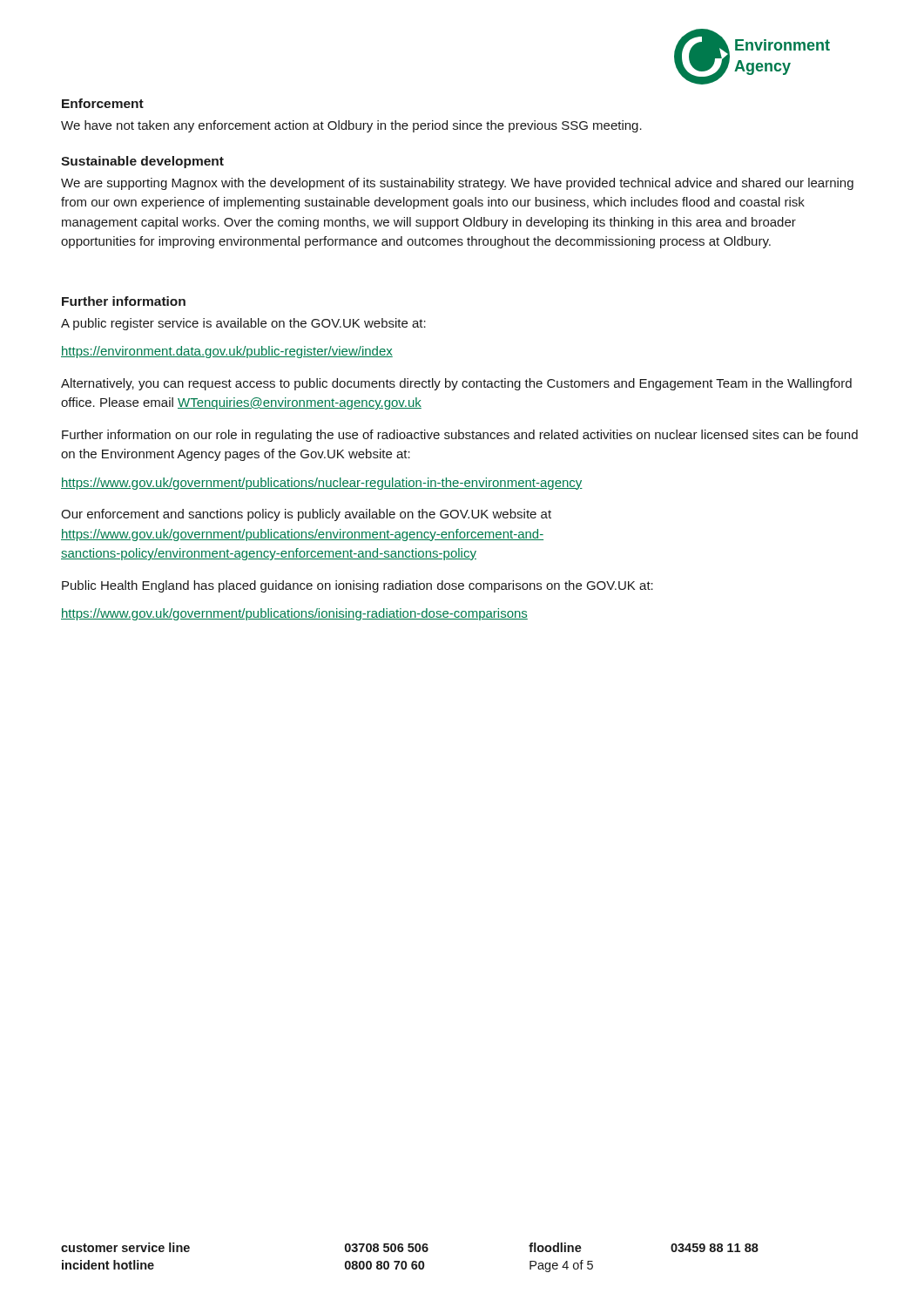924x1307 pixels.
Task: Locate the text block containing "Public Health England"
Action: point(357,585)
